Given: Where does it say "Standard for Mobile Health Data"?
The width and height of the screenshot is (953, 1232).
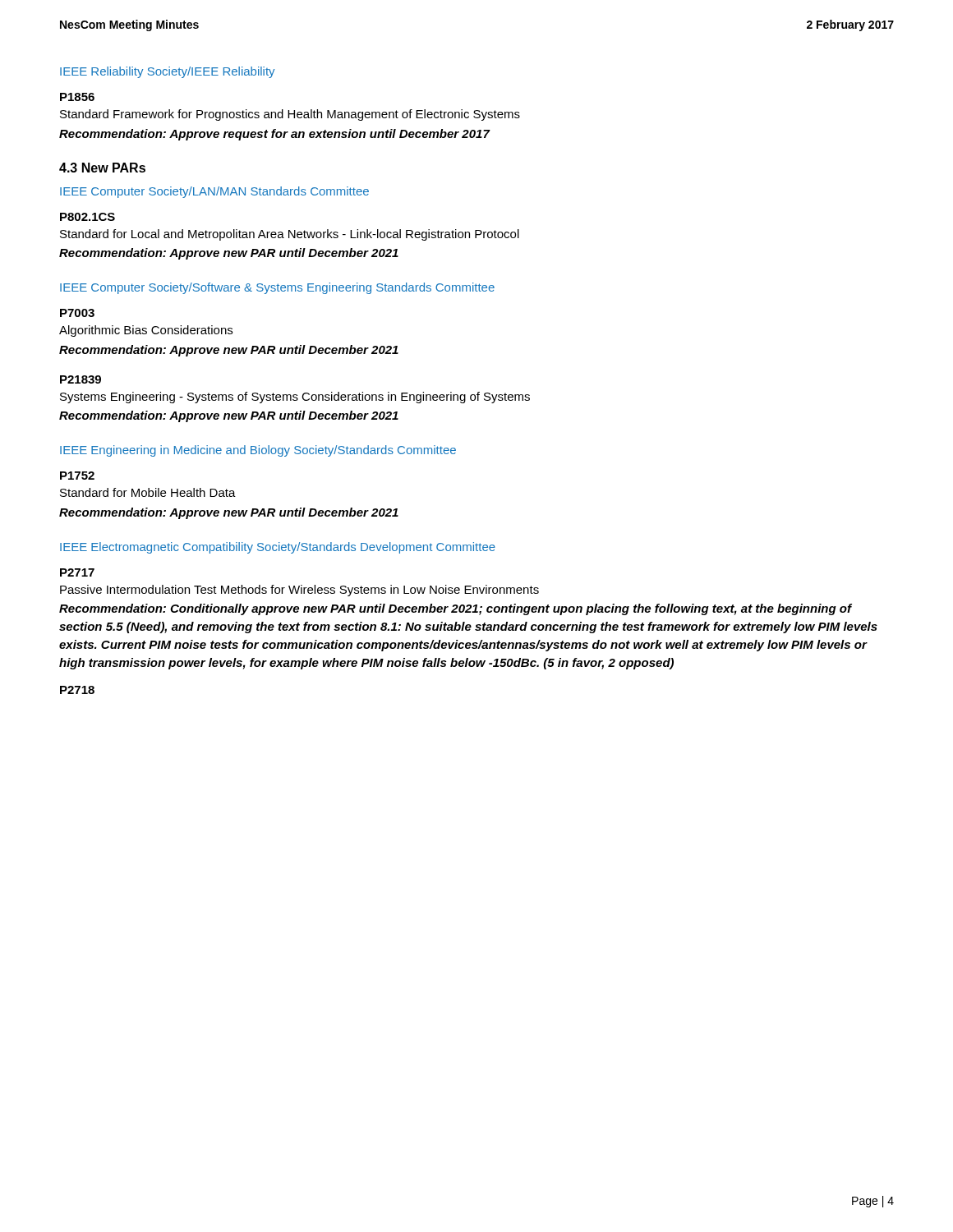Looking at the screenshot, I should point(147,492).
